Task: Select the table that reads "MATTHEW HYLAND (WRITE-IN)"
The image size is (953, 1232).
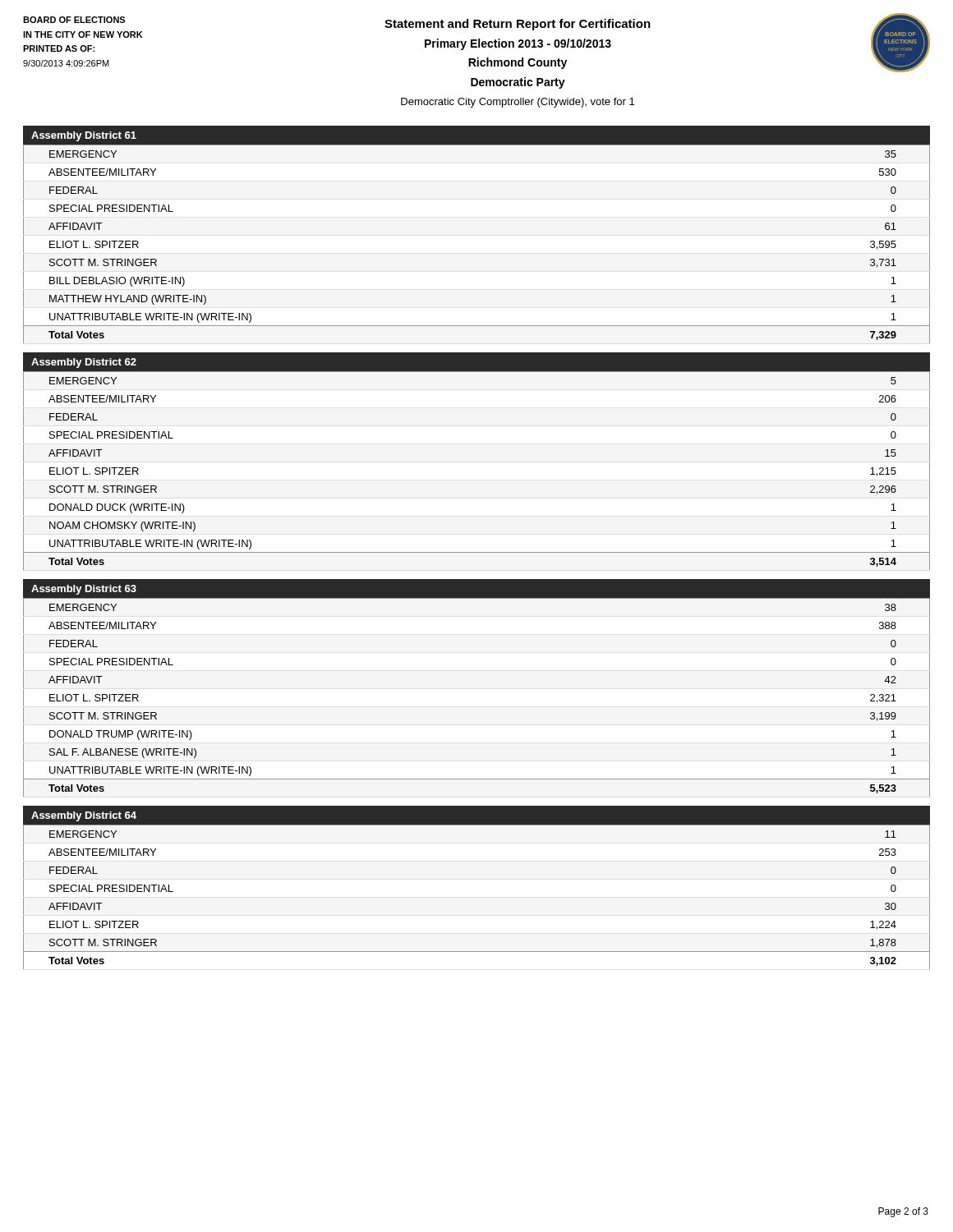Action: coord(476,244)
